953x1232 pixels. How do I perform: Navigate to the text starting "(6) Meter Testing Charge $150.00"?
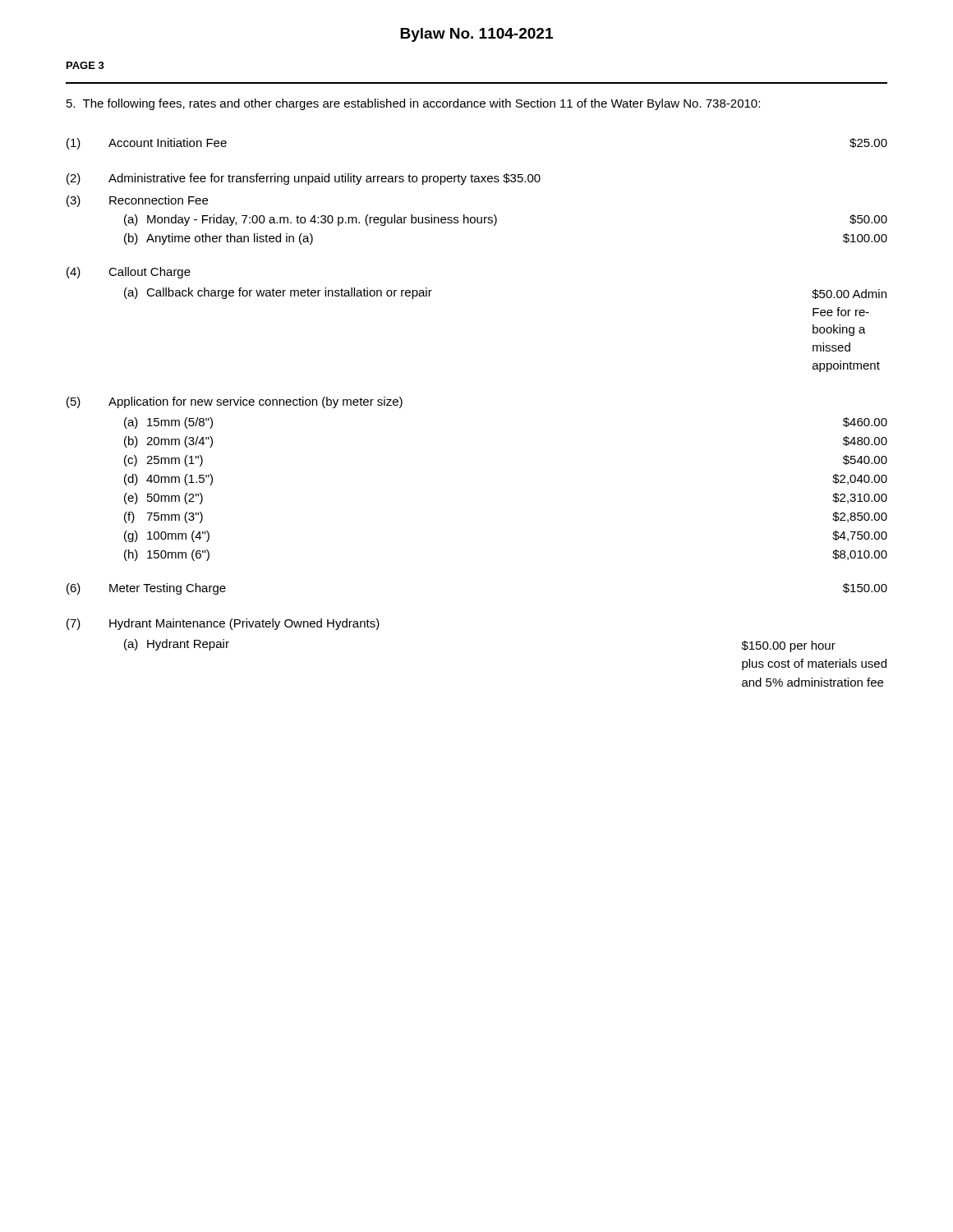[x=170, y=588]
